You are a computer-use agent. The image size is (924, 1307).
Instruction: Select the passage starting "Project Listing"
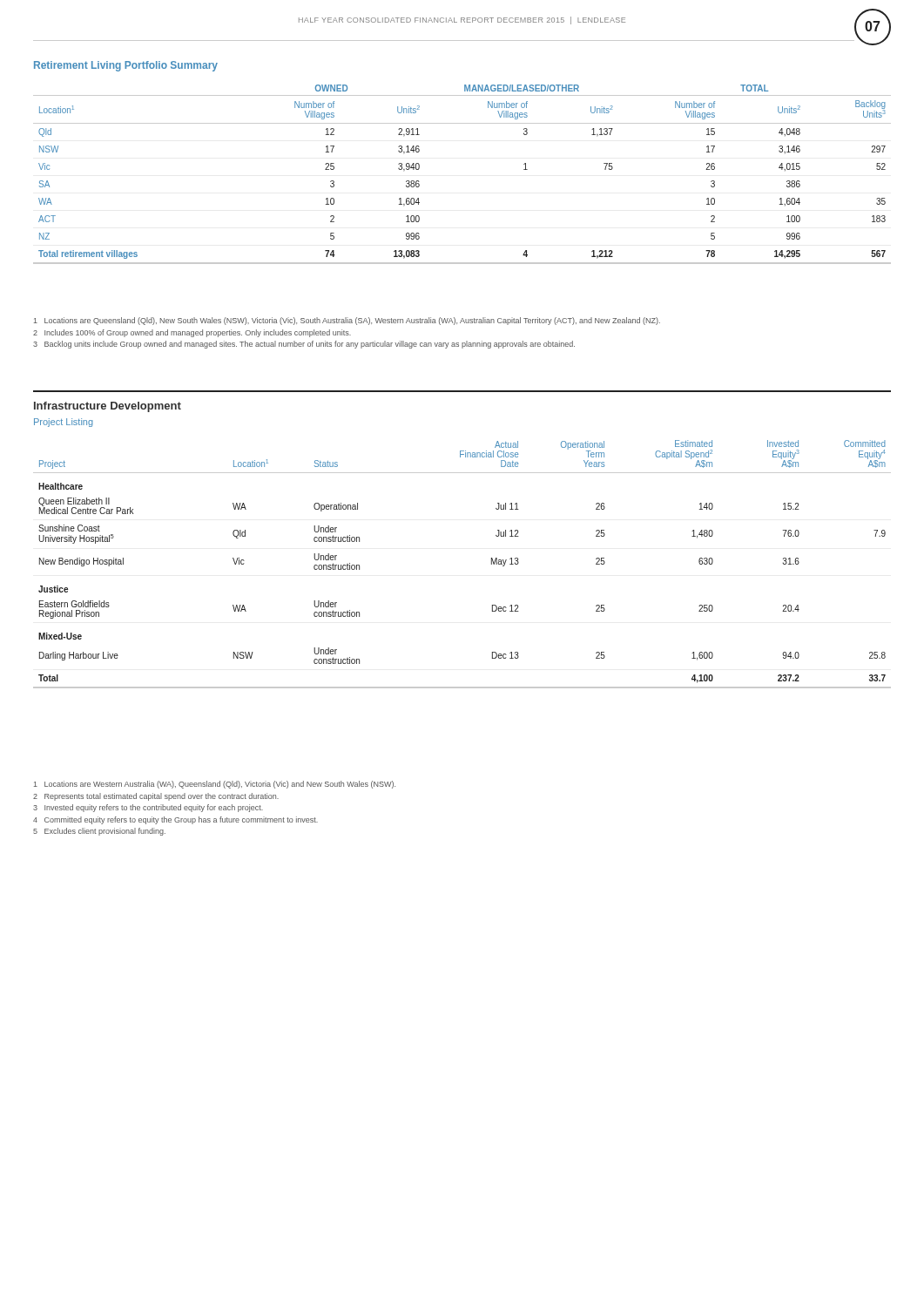(64, 423)
